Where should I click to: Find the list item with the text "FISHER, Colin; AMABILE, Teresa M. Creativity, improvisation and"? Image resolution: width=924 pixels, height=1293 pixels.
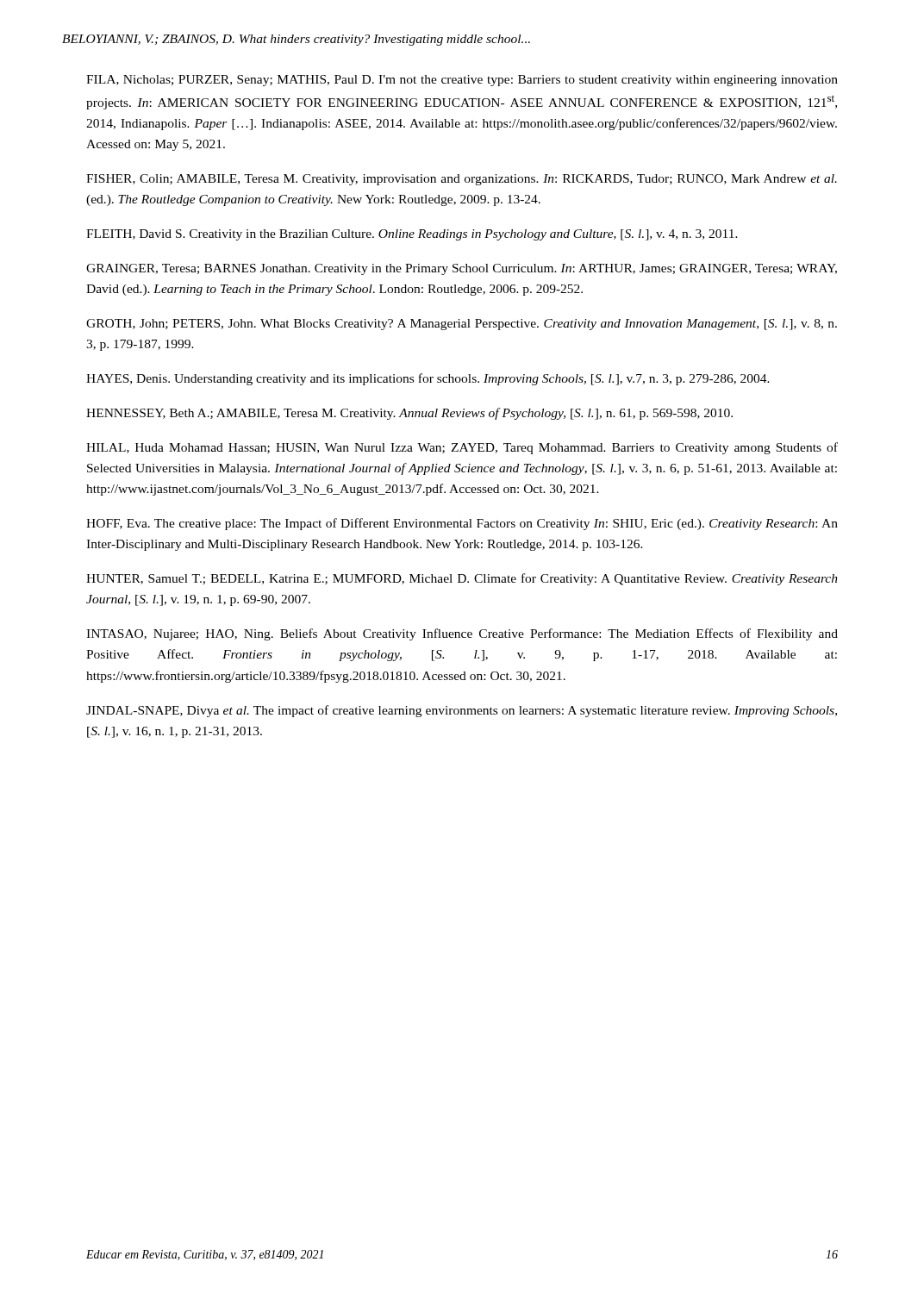(462, 189)
